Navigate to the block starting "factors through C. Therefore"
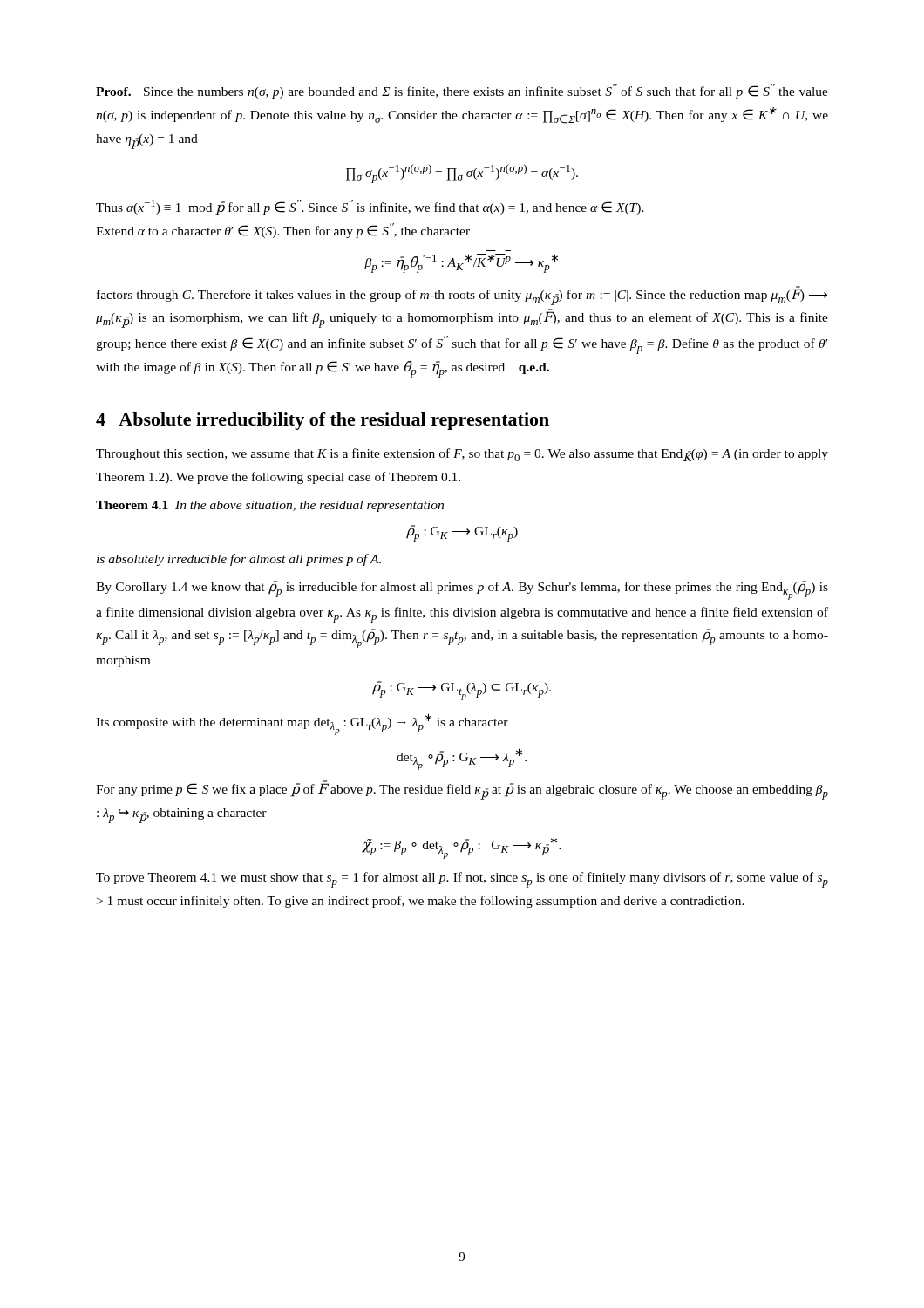The height and width of the screenshot is (1308, 924). [462, 332]
